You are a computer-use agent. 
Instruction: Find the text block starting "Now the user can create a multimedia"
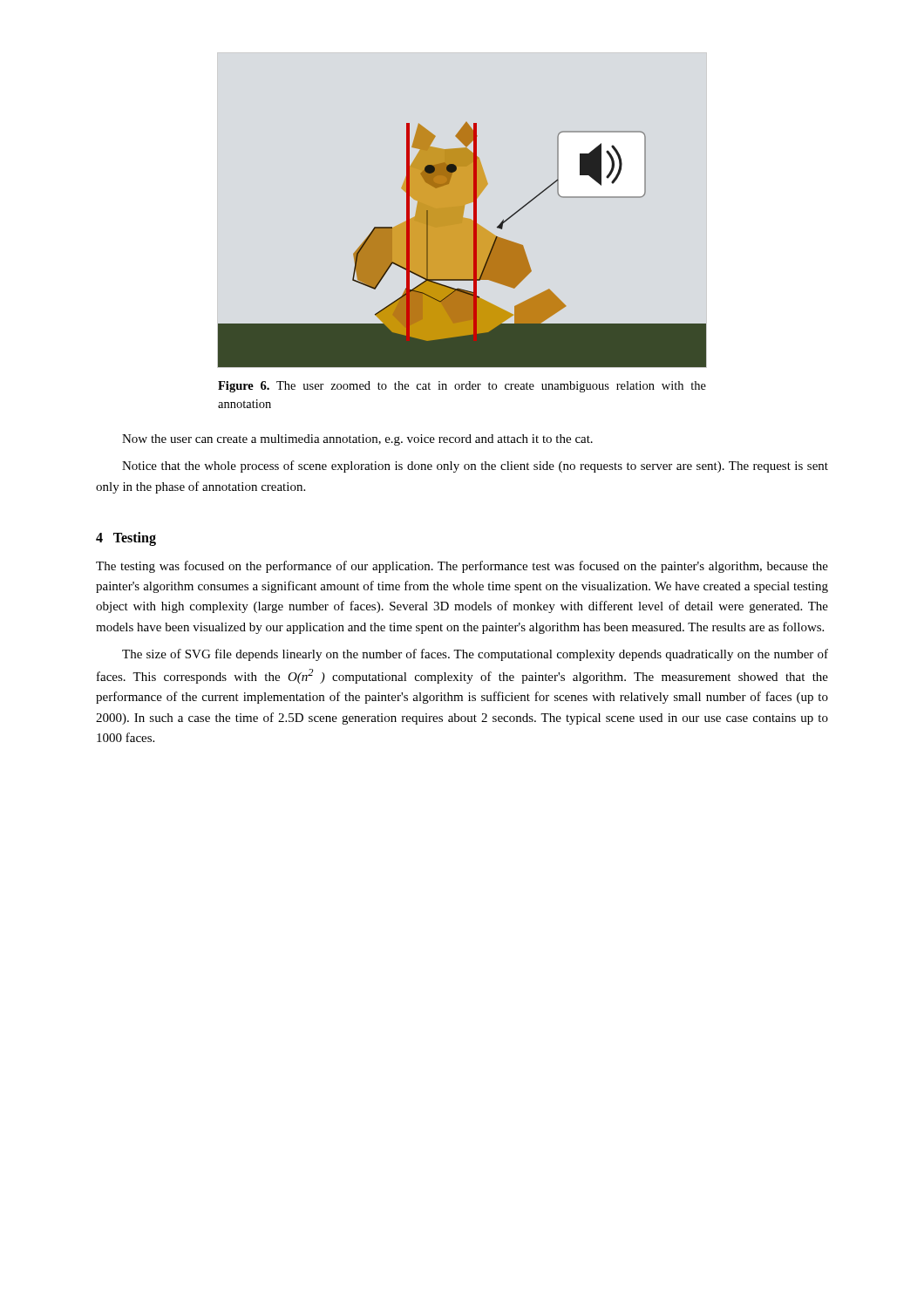[x=358, y=439]
